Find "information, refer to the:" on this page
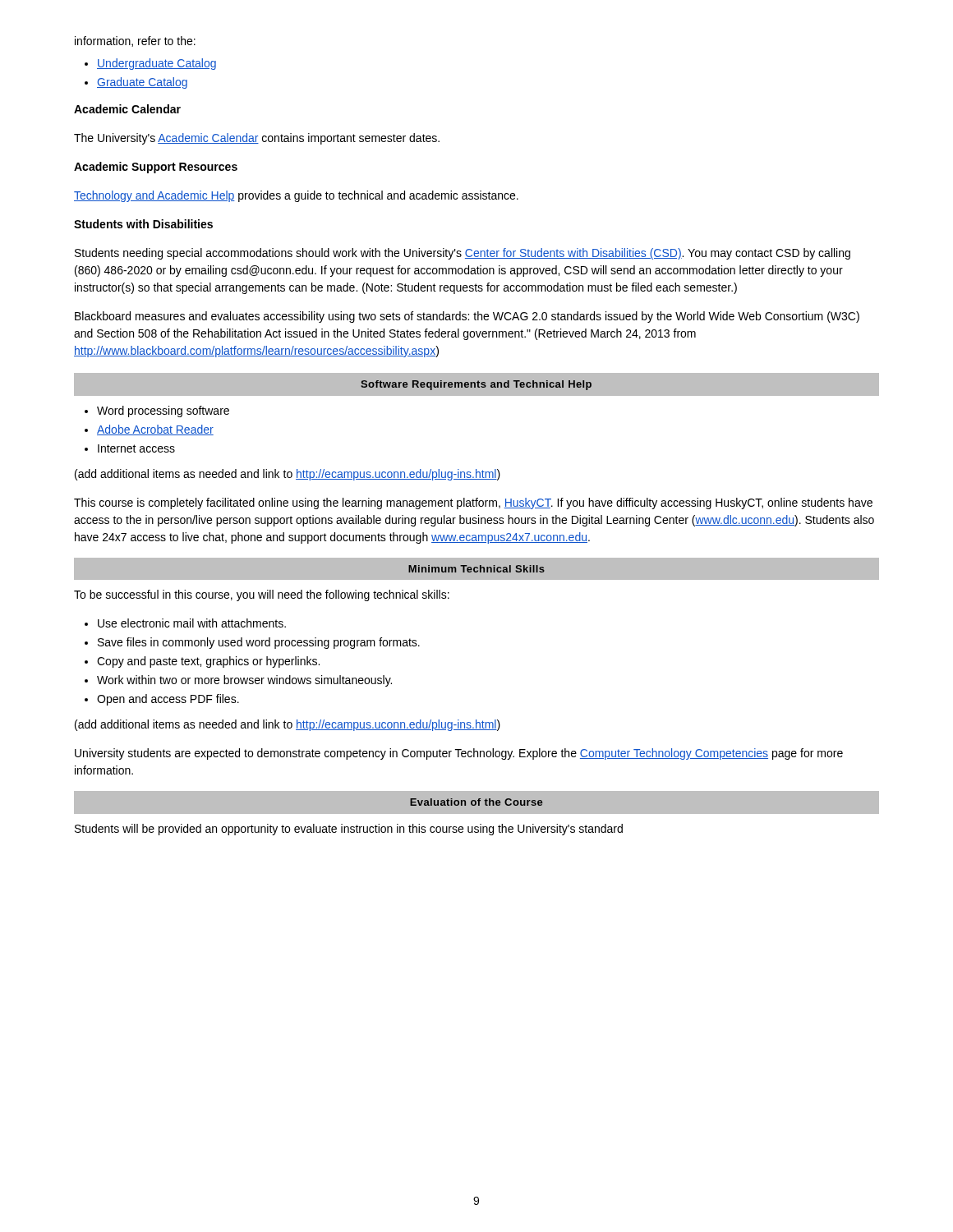The height and width of the screenshot is (1232, 953). [135, 41]
